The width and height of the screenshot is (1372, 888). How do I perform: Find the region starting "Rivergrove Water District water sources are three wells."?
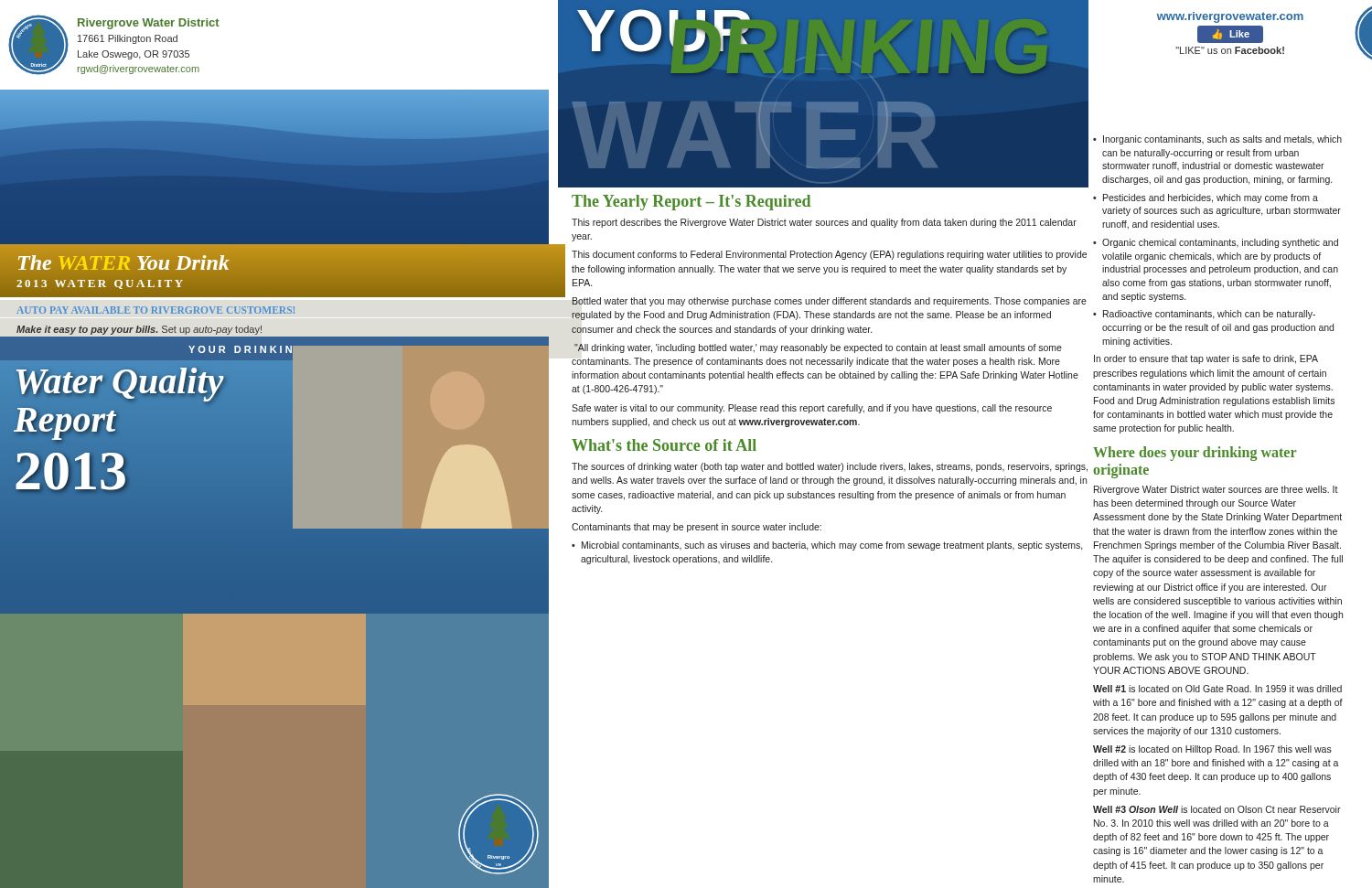click(1218, 580)
